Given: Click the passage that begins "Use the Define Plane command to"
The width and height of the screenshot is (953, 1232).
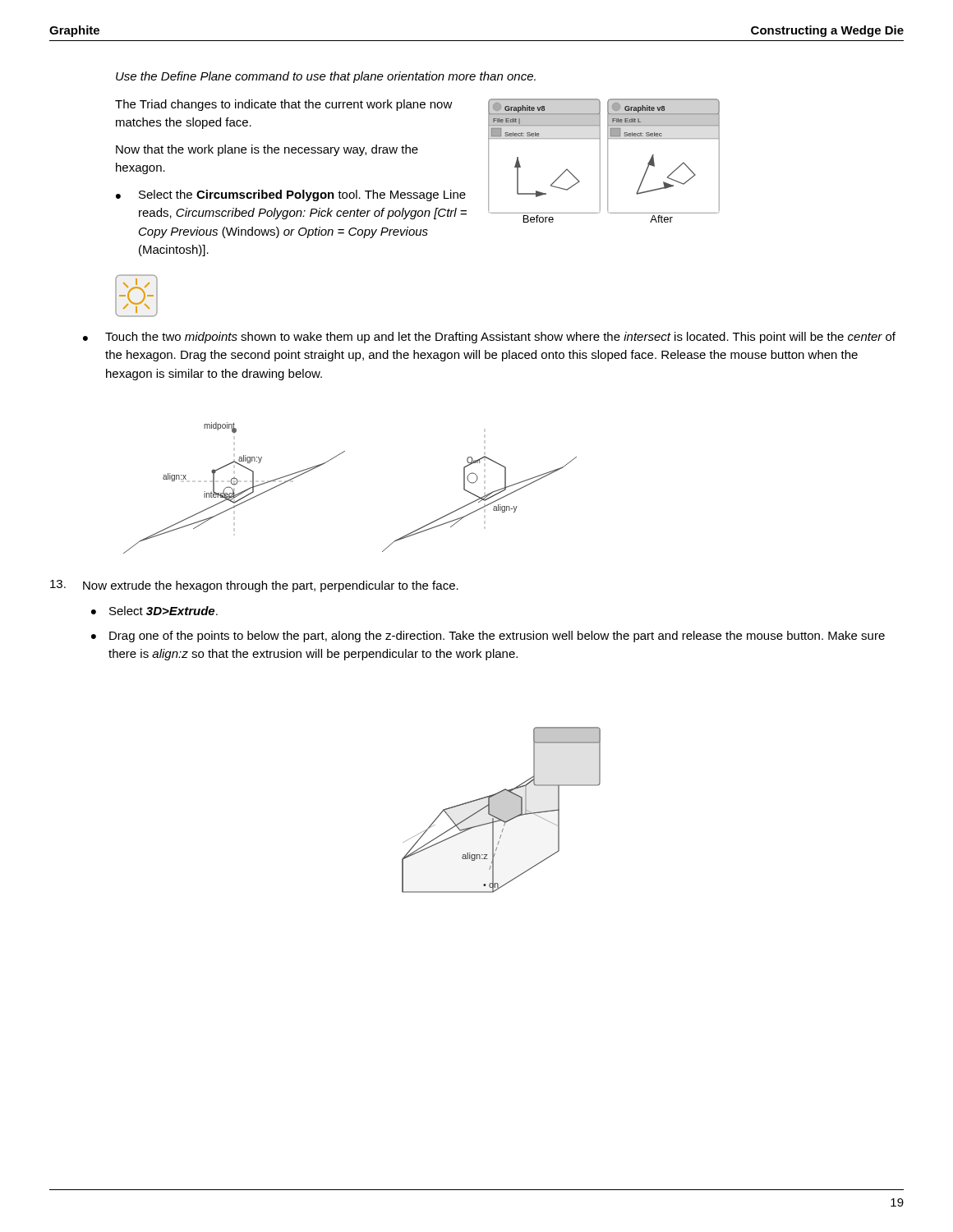Looking at the screenshot, I should coord(326,76).
